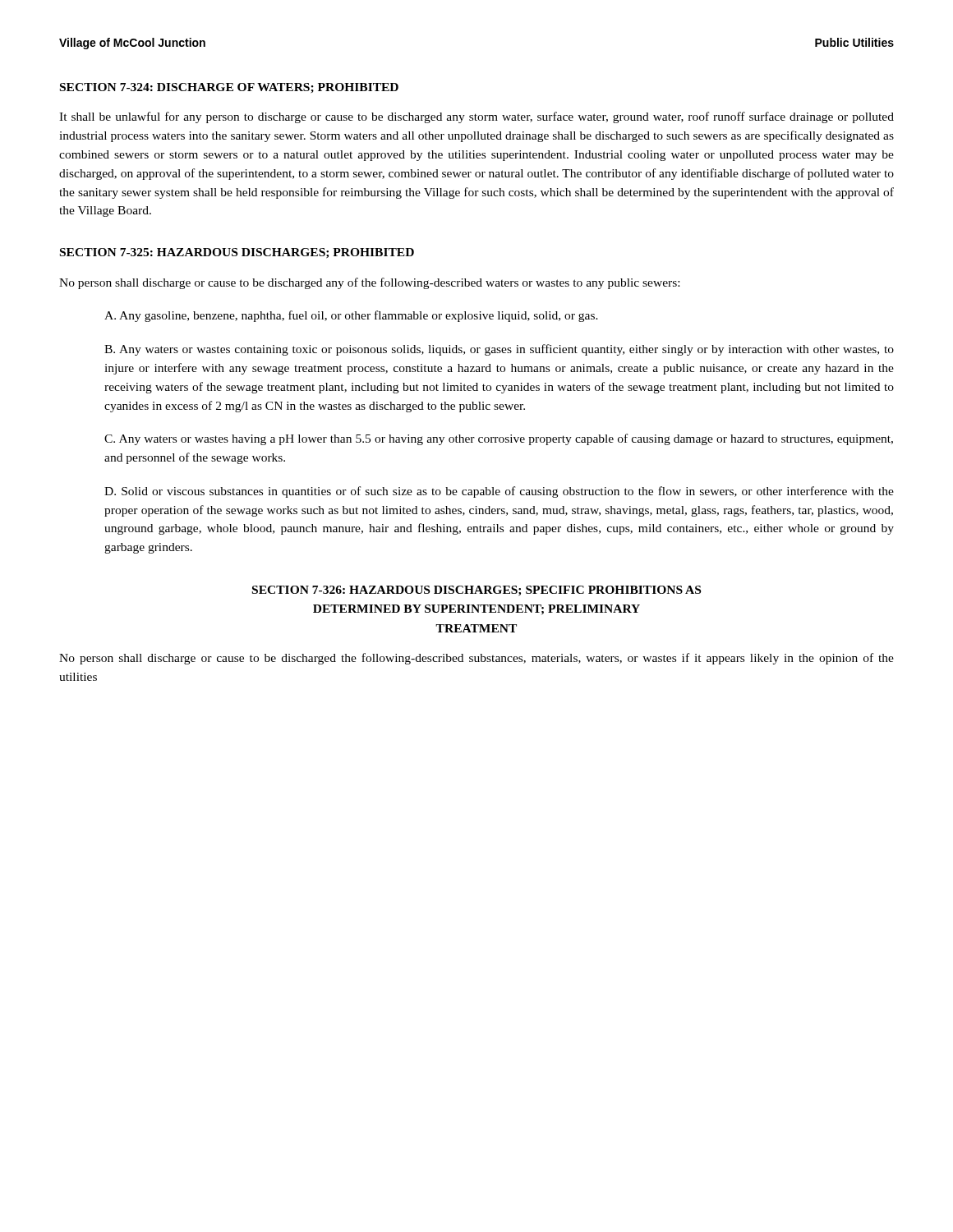Point to the block beginning "C. Any waters or wastes having a pH"

pyautogui.click(x=499, y=448)
